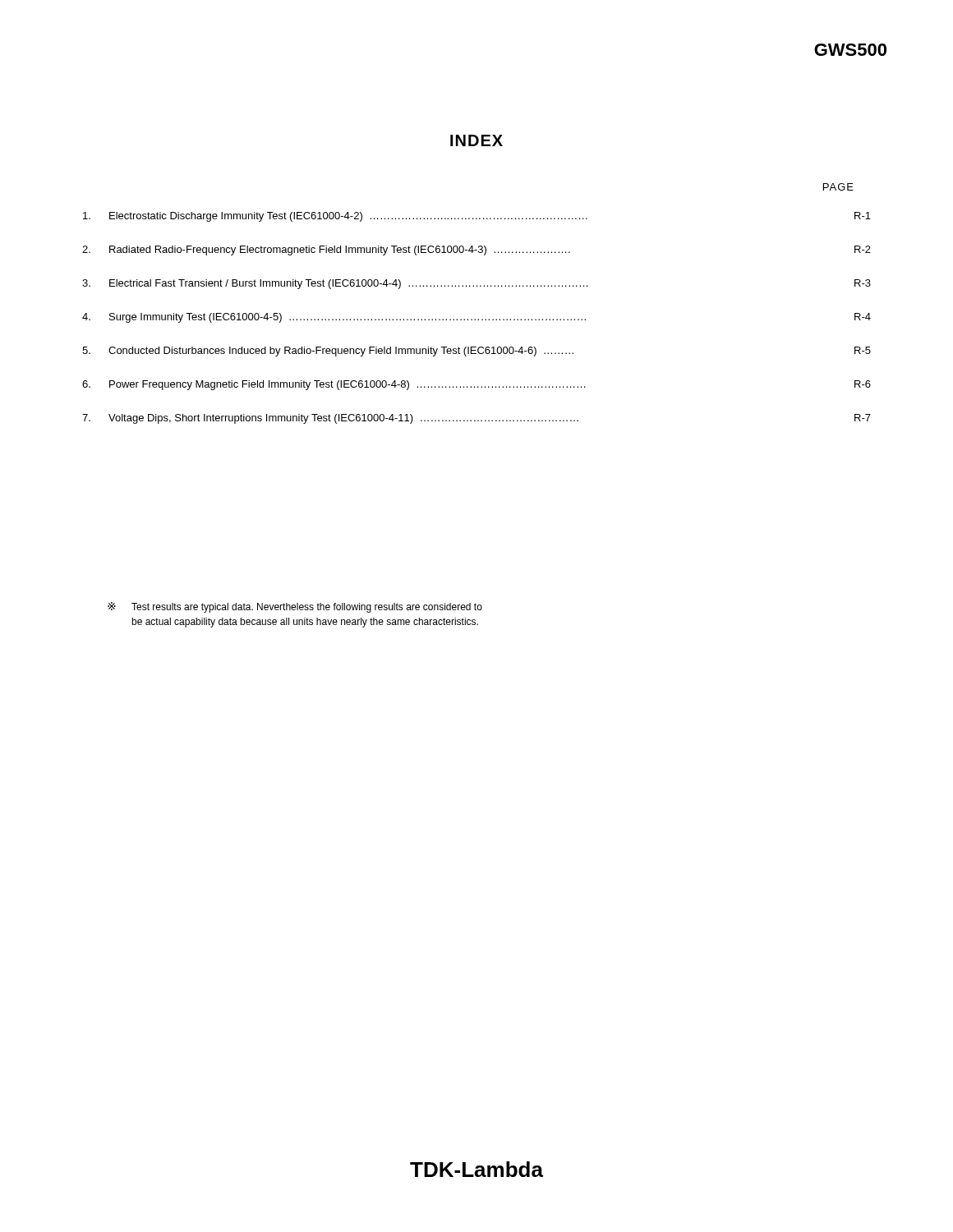Select the list item that says "3. Electrical Fast Transient / Burst"
This screenshot has height=1232, width=953.
pyautogui.click(x=476, y=283)
